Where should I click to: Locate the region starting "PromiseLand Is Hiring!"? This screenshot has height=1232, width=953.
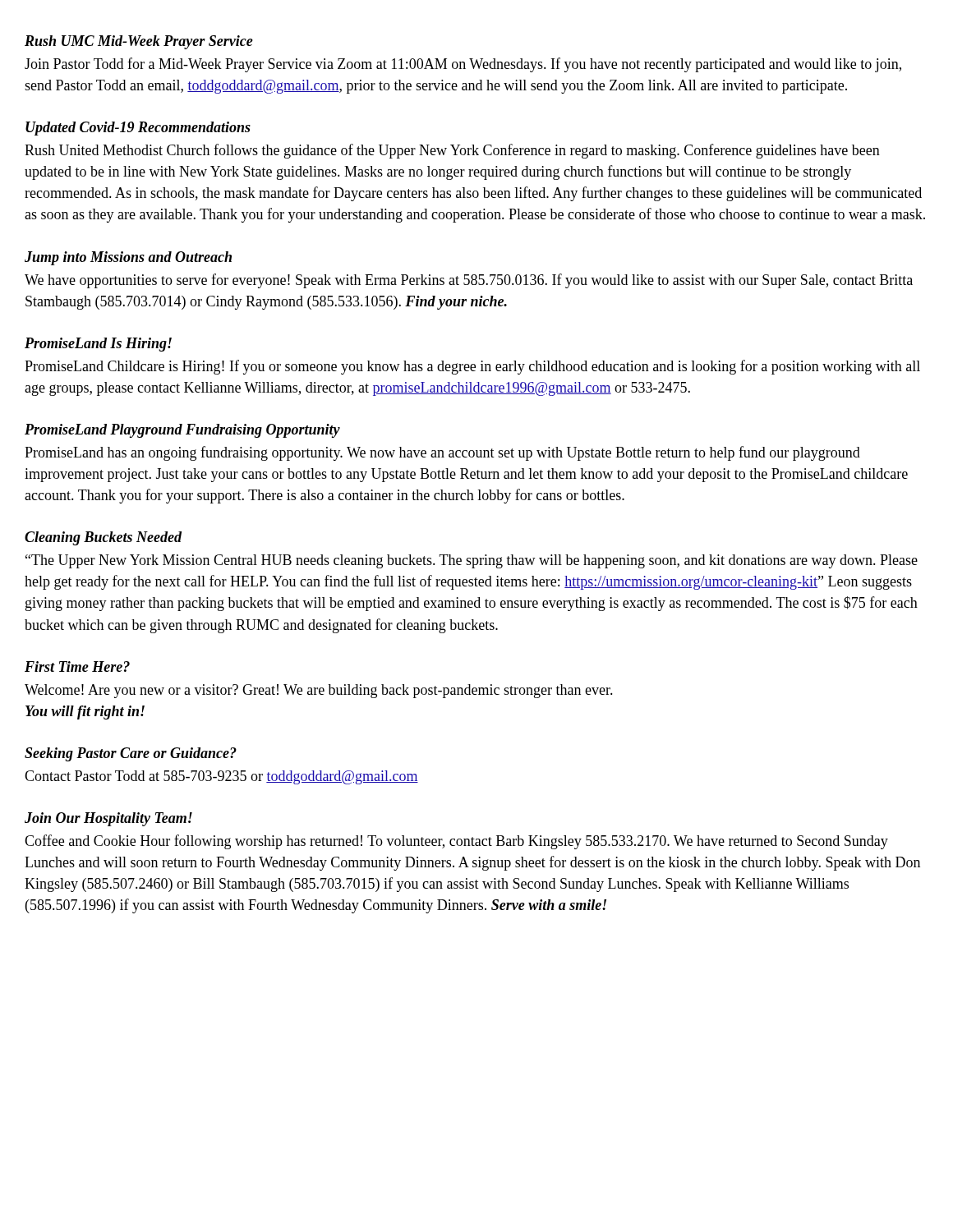(x=99, y=343)
